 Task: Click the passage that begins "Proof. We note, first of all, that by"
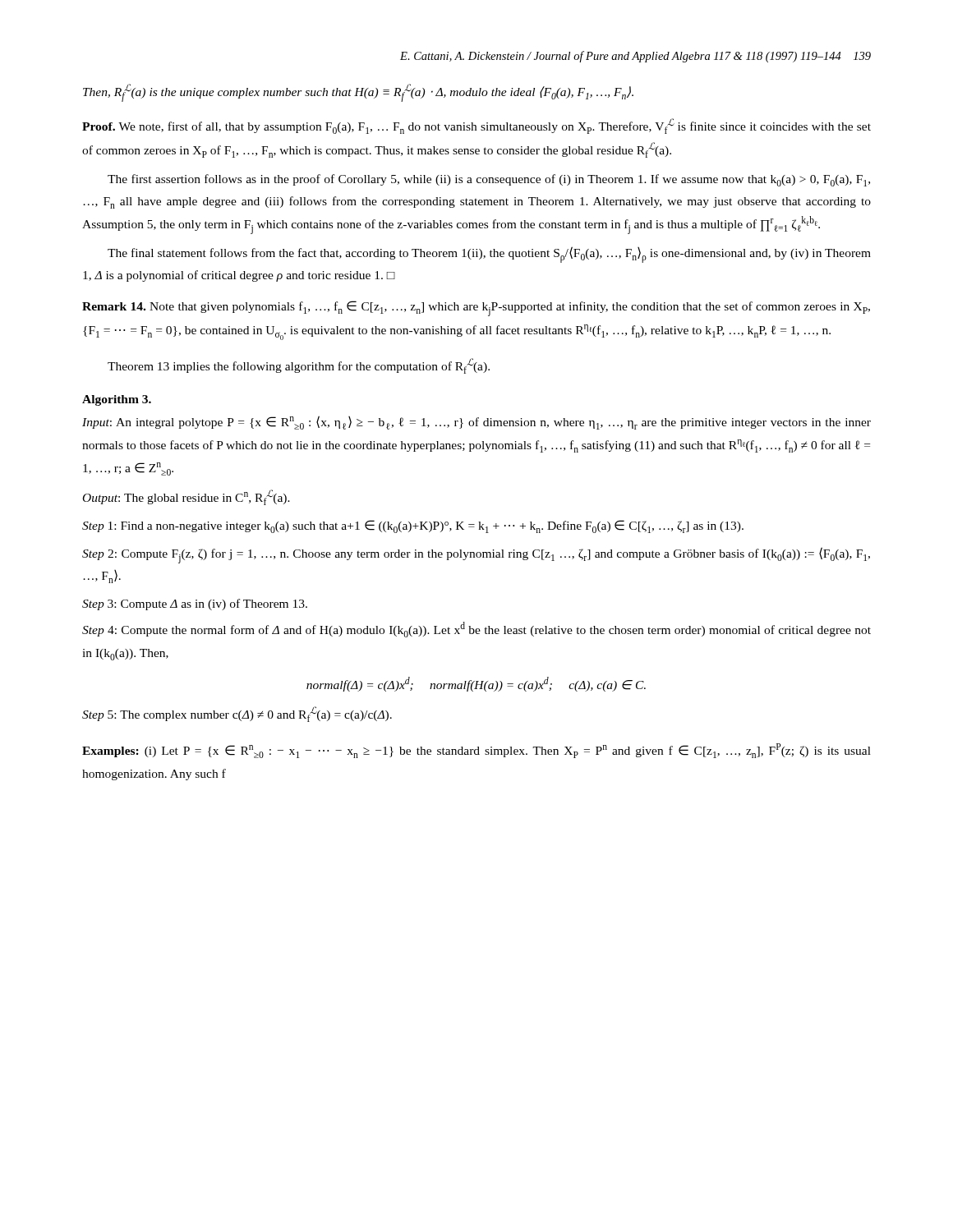pos(476,201)
